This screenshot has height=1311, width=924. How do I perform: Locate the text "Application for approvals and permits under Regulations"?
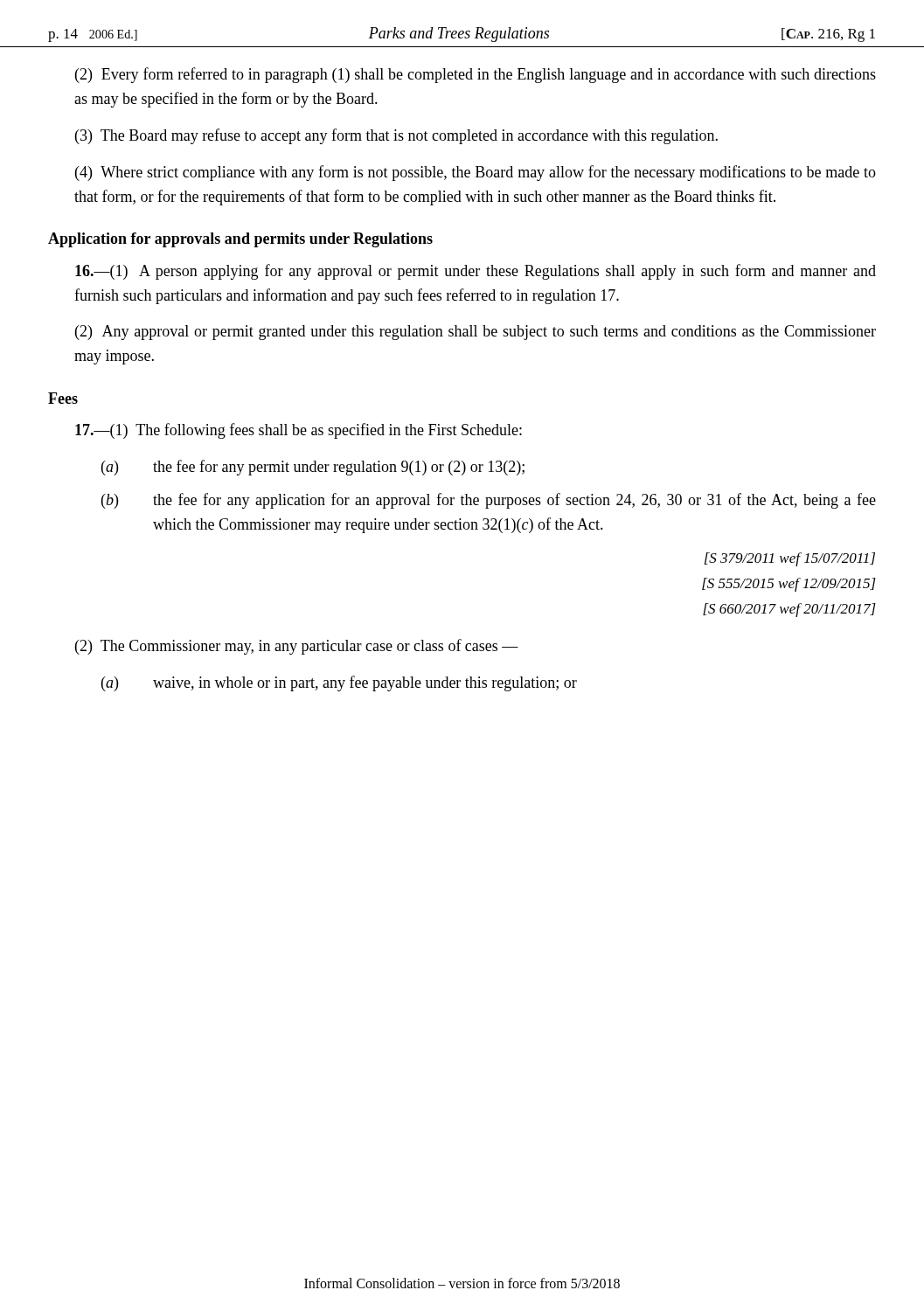pos(240,239)
